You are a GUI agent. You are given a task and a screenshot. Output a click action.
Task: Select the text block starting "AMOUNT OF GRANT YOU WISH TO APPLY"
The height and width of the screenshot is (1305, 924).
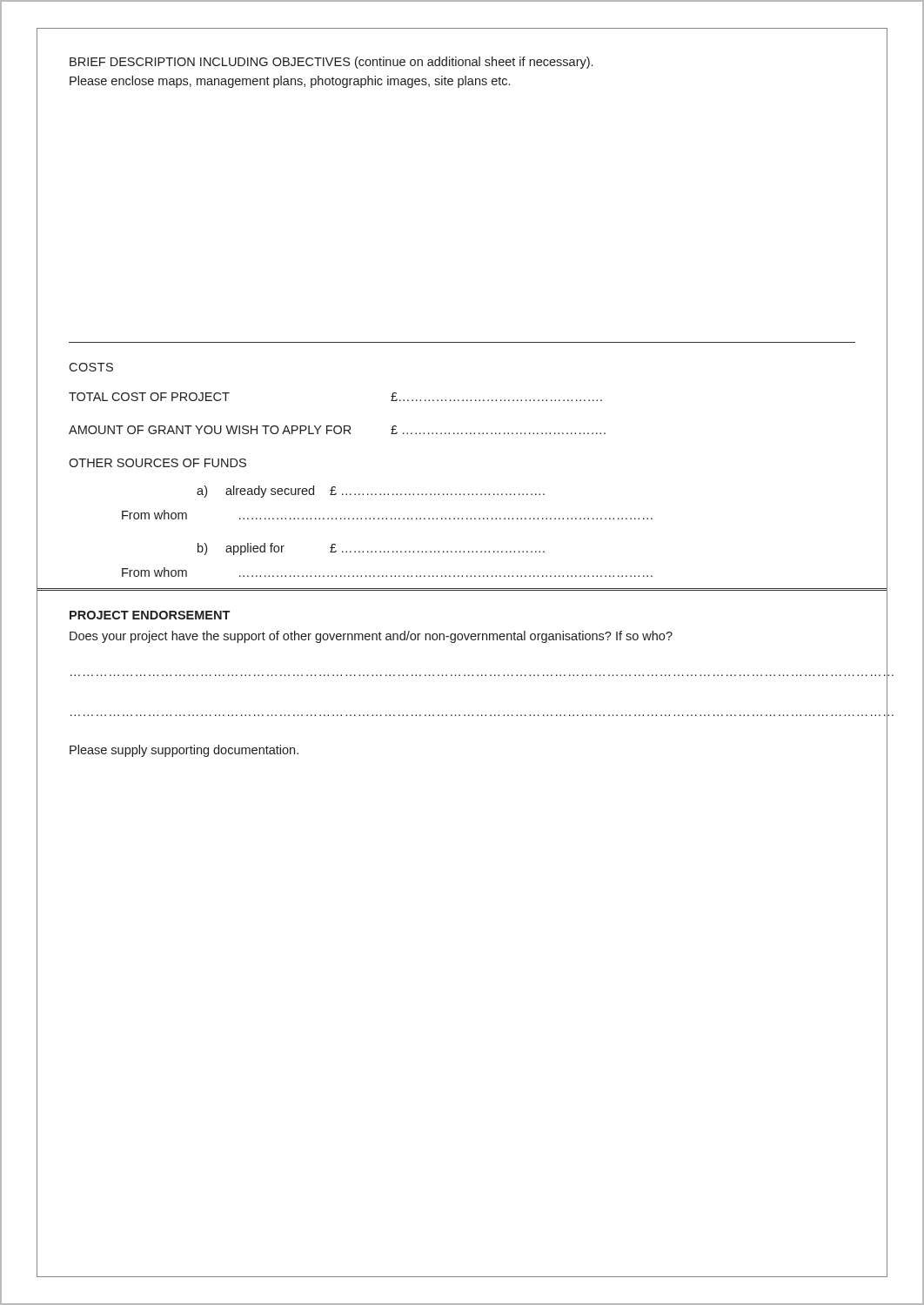coord(462,429)
